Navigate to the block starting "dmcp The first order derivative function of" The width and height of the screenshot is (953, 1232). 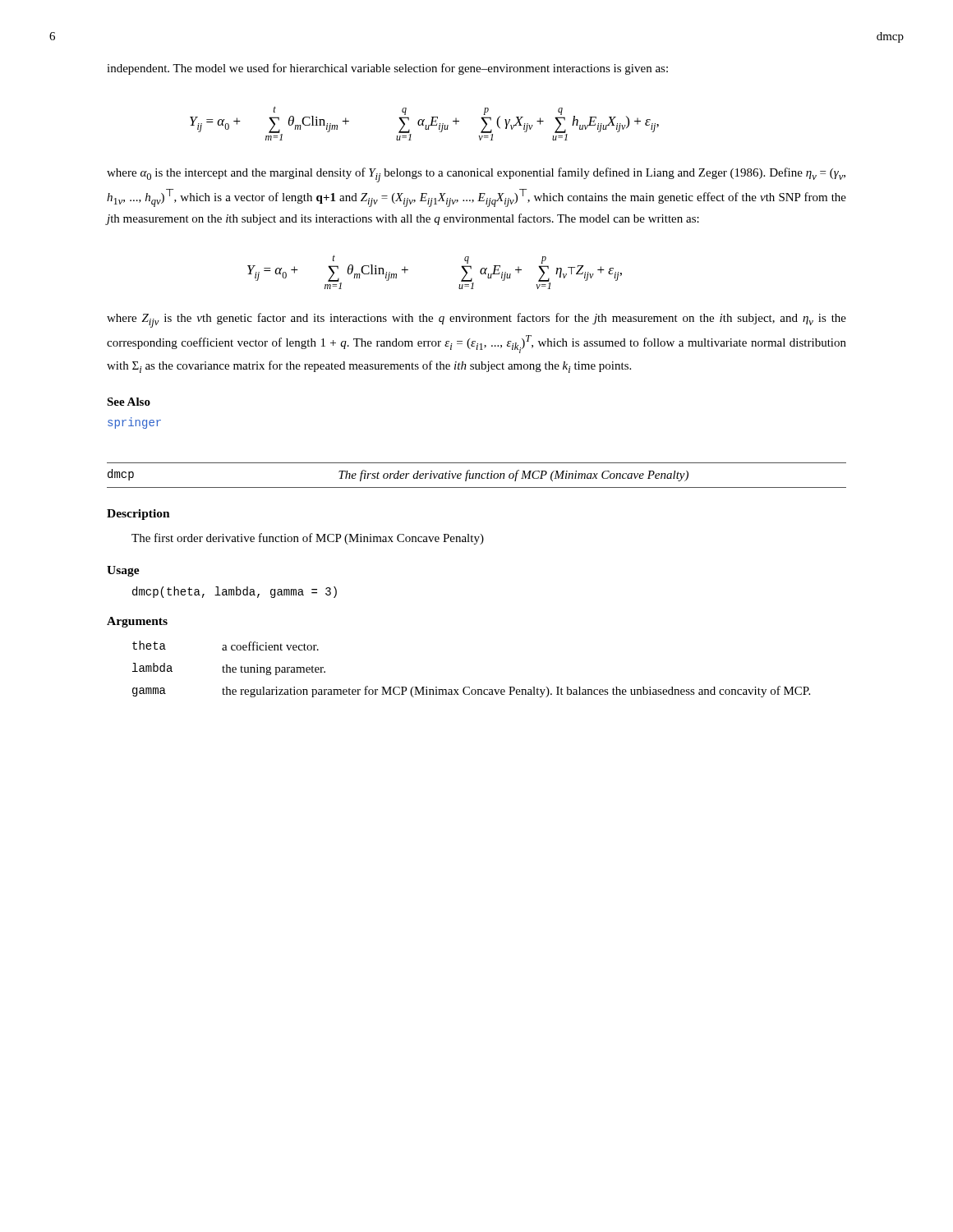point(476,475)
